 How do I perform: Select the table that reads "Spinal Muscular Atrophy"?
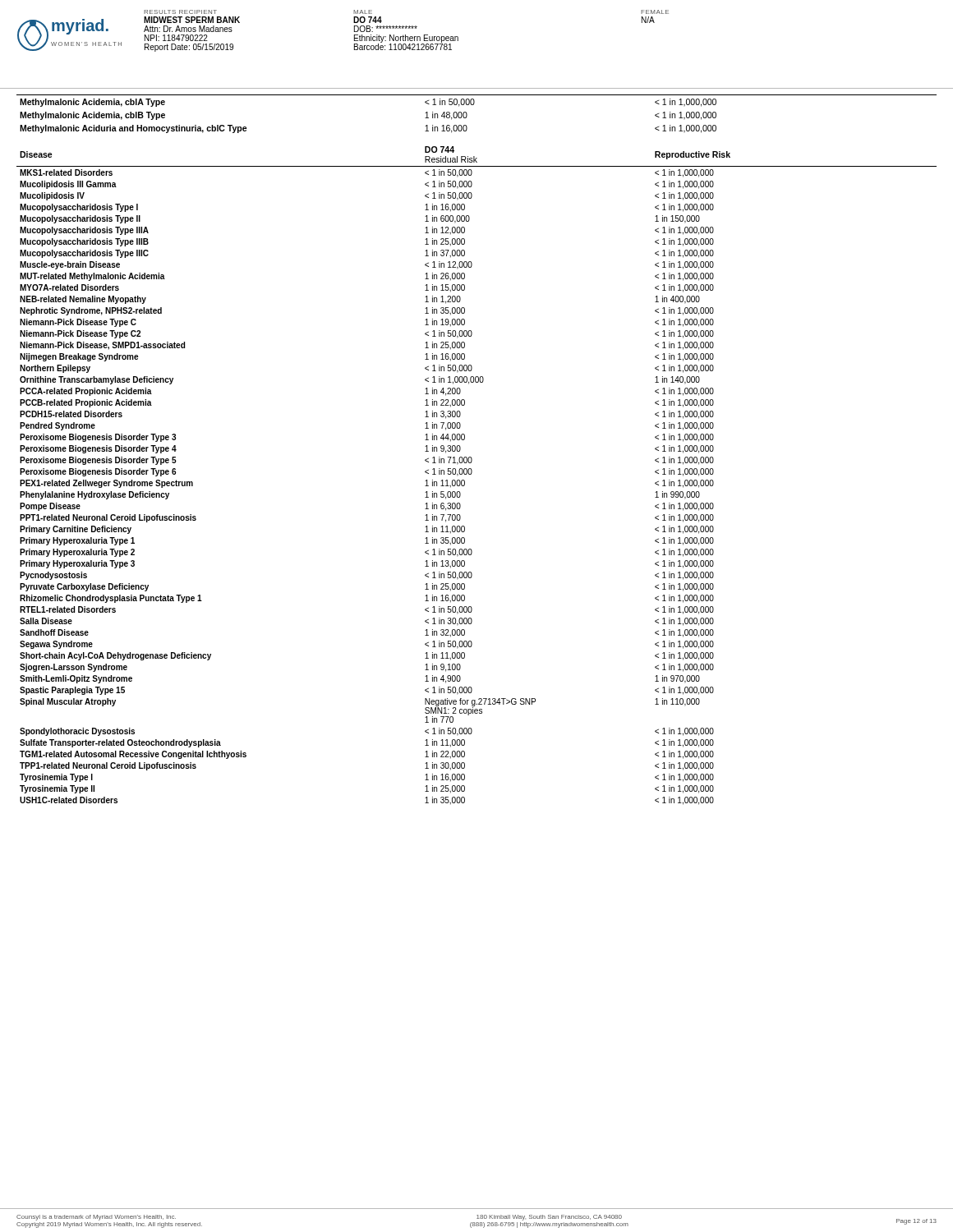[x=476, y=474]
